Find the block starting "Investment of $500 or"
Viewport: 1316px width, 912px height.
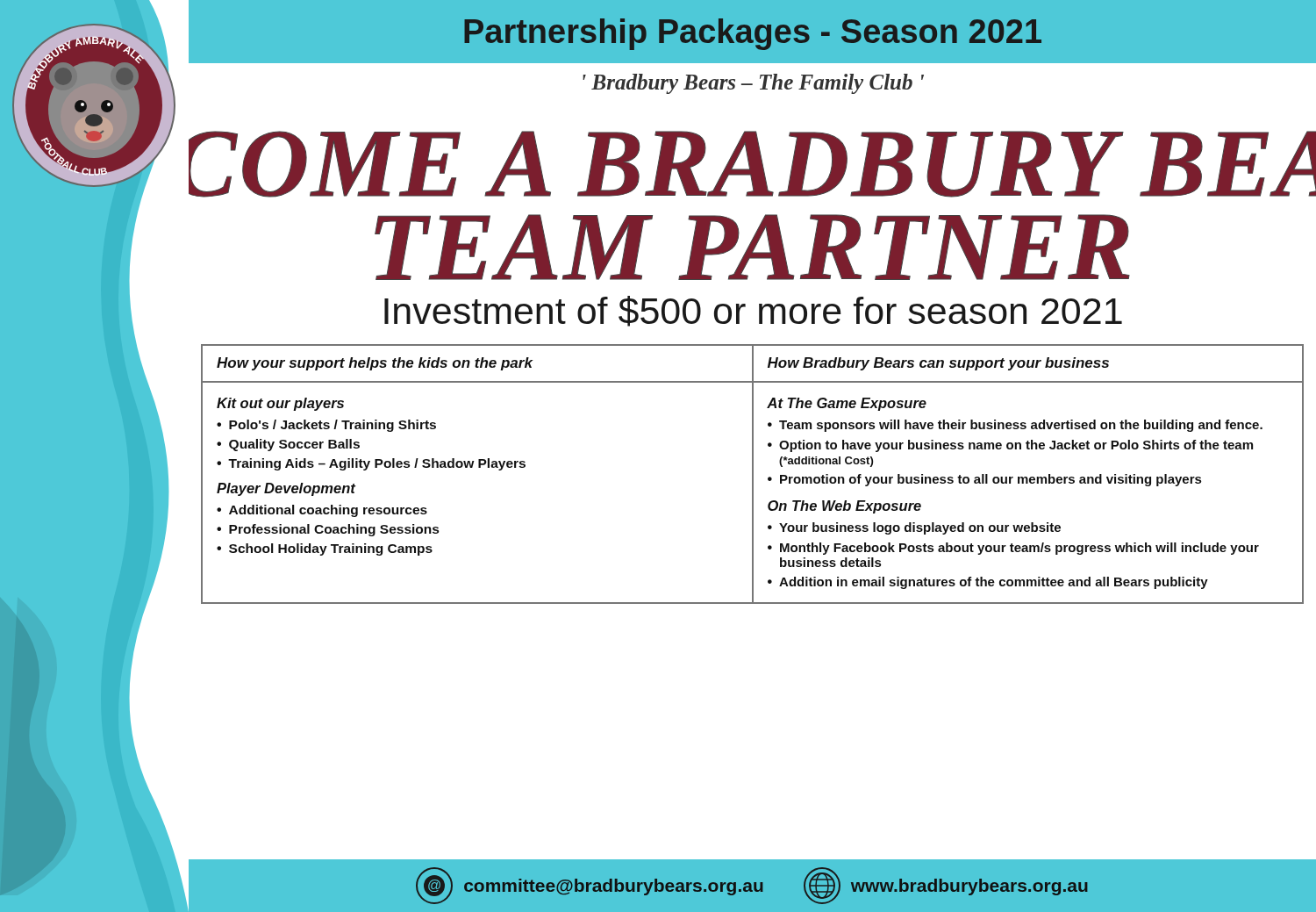752,311
